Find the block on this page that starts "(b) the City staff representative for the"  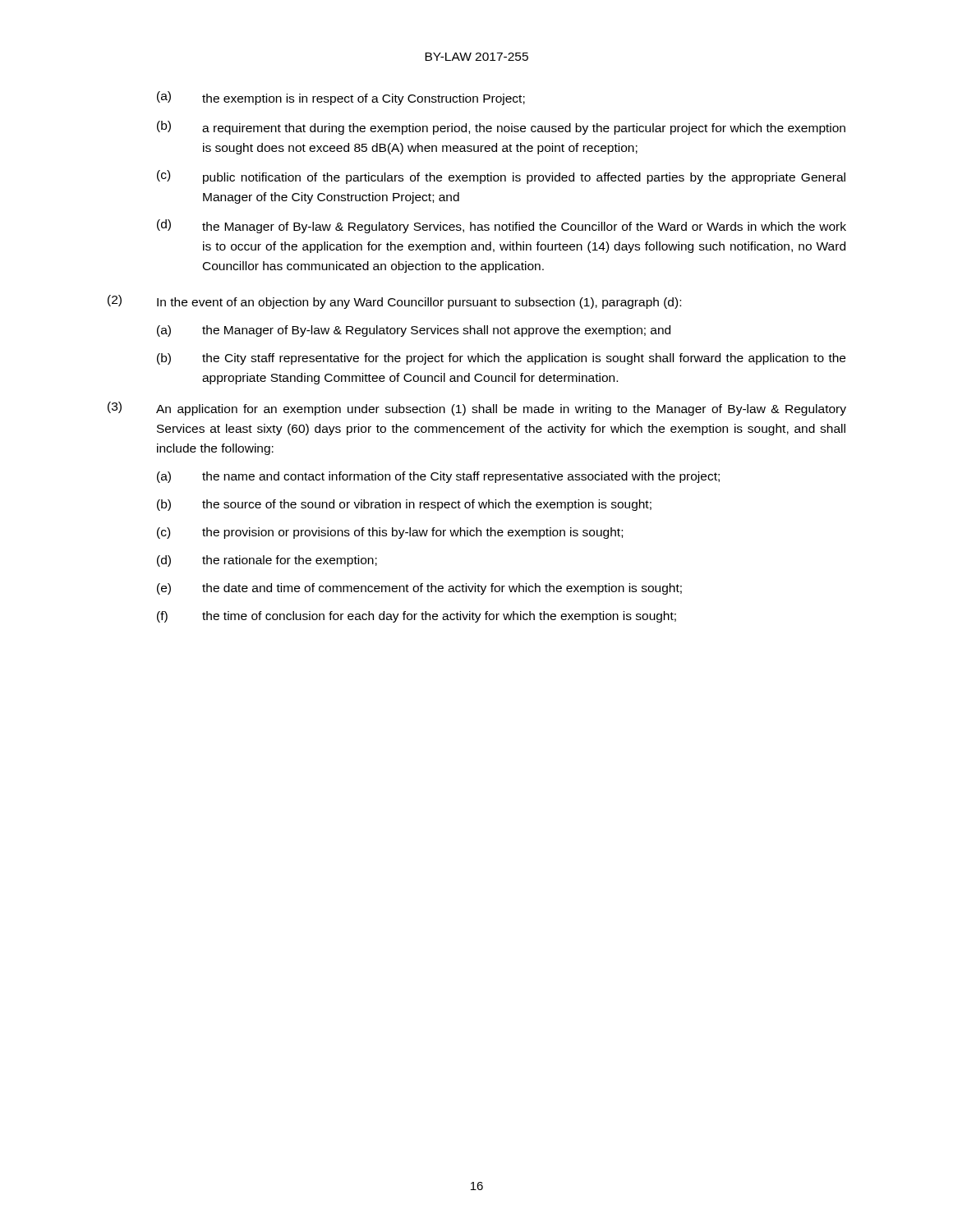[501, 368]
